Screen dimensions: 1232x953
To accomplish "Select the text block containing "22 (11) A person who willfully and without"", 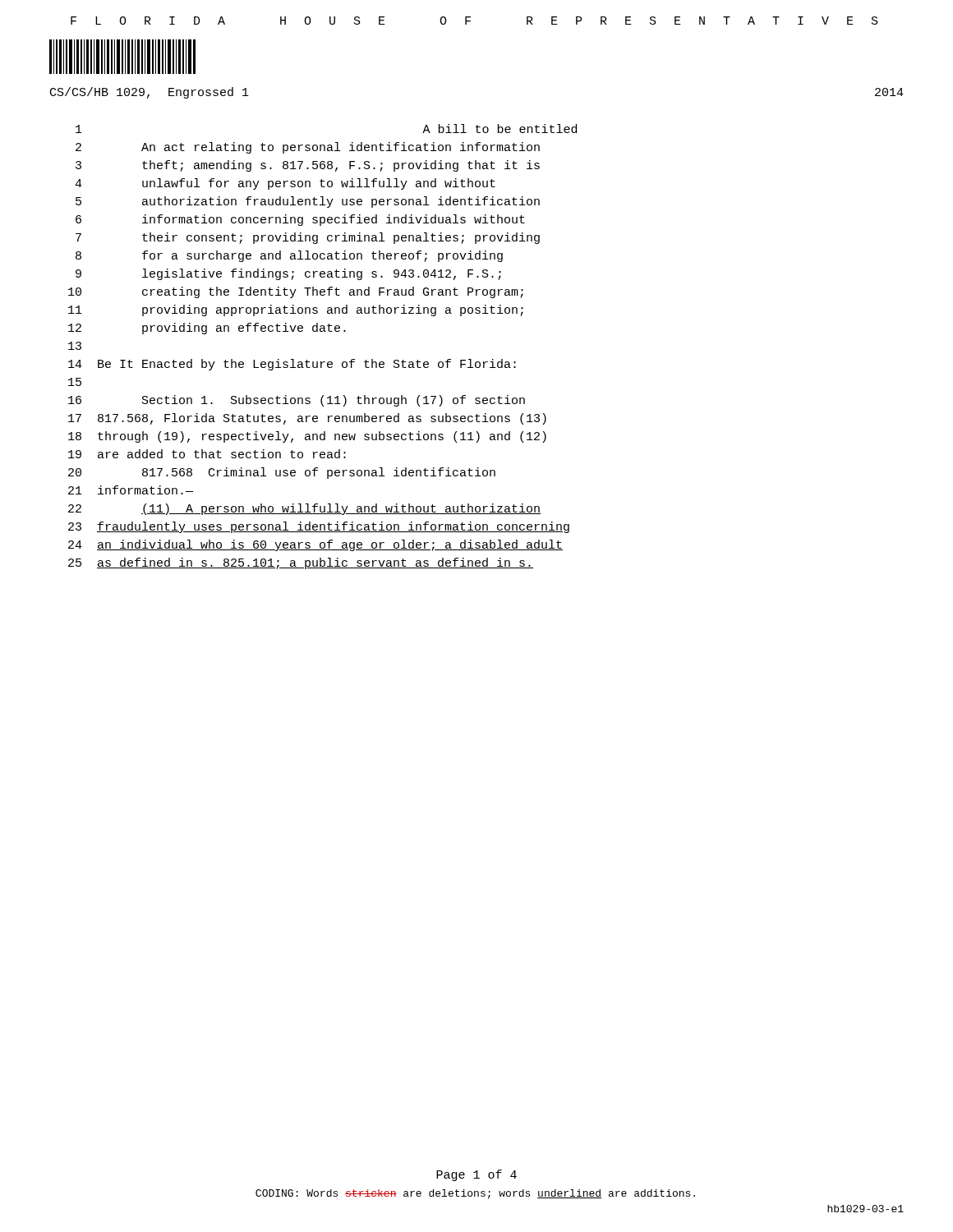I will [476, 510].
